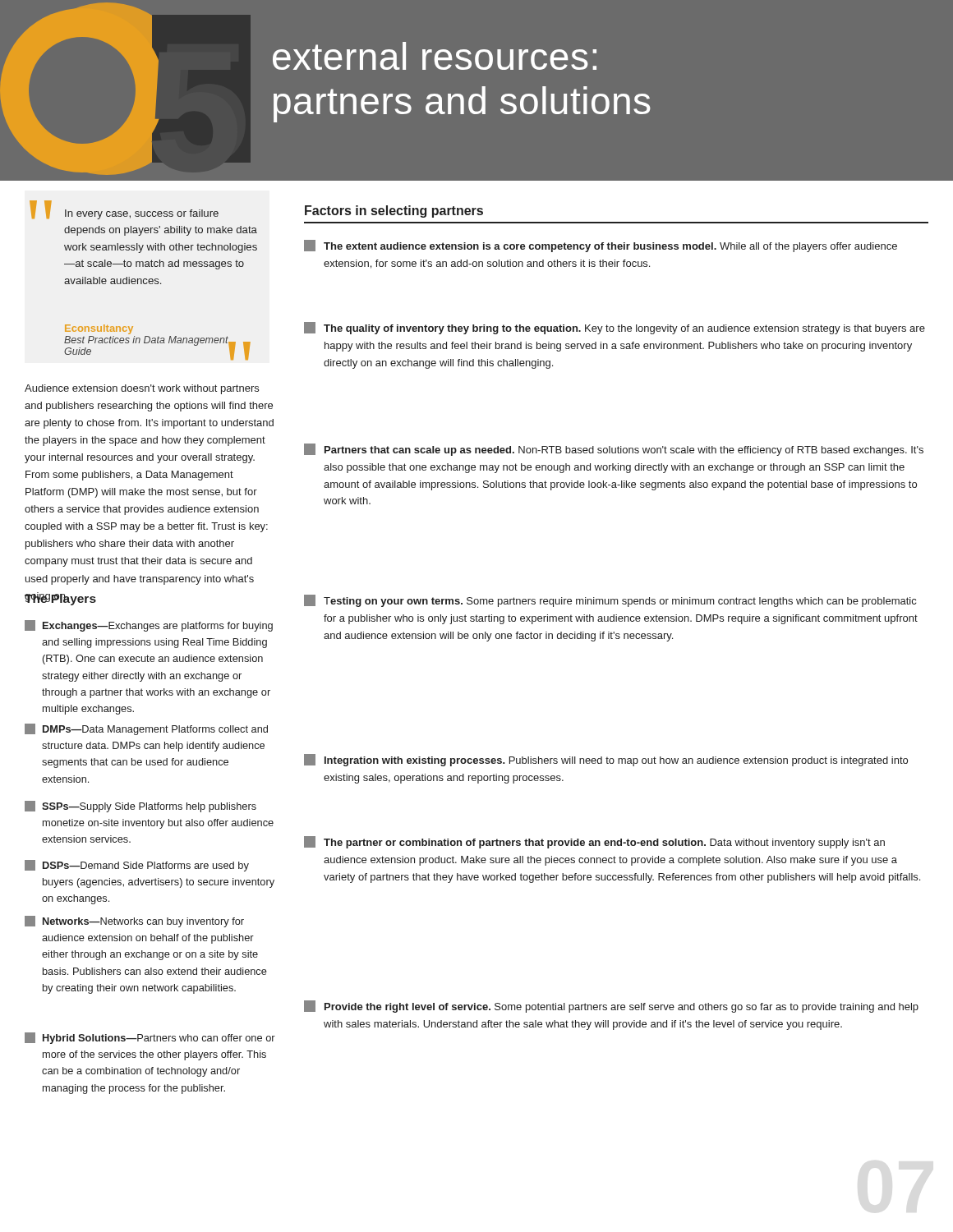The image size is (953, 1232).
Task: Select the text with the text "Econsultancy Best Practices in Data Management Guide"
Action: (x=161, y=340)
